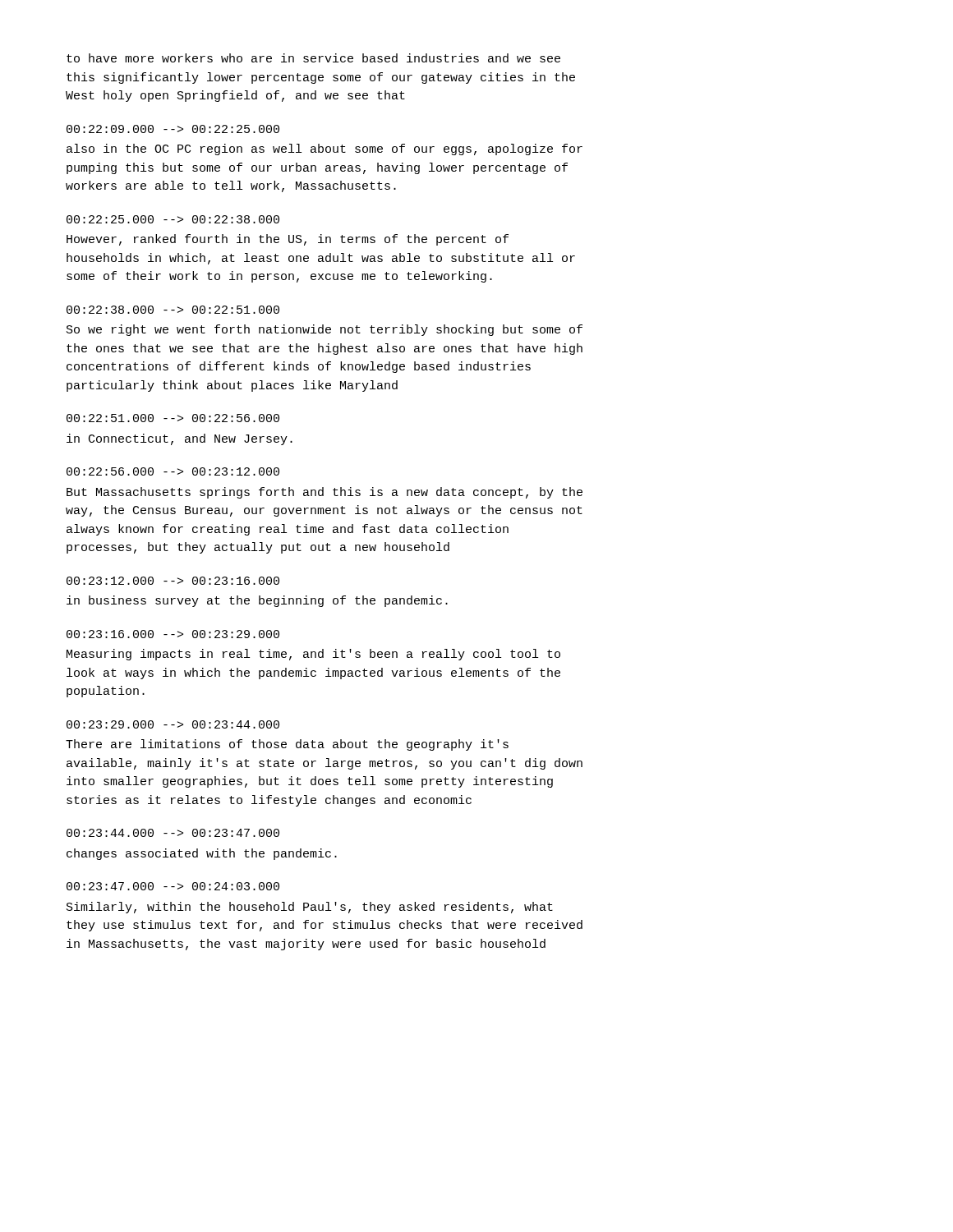The image size is (953, 1232).
Task: Point to "00:23:47.000 --> 00:24:03.000"
Action: pos(173,887)
